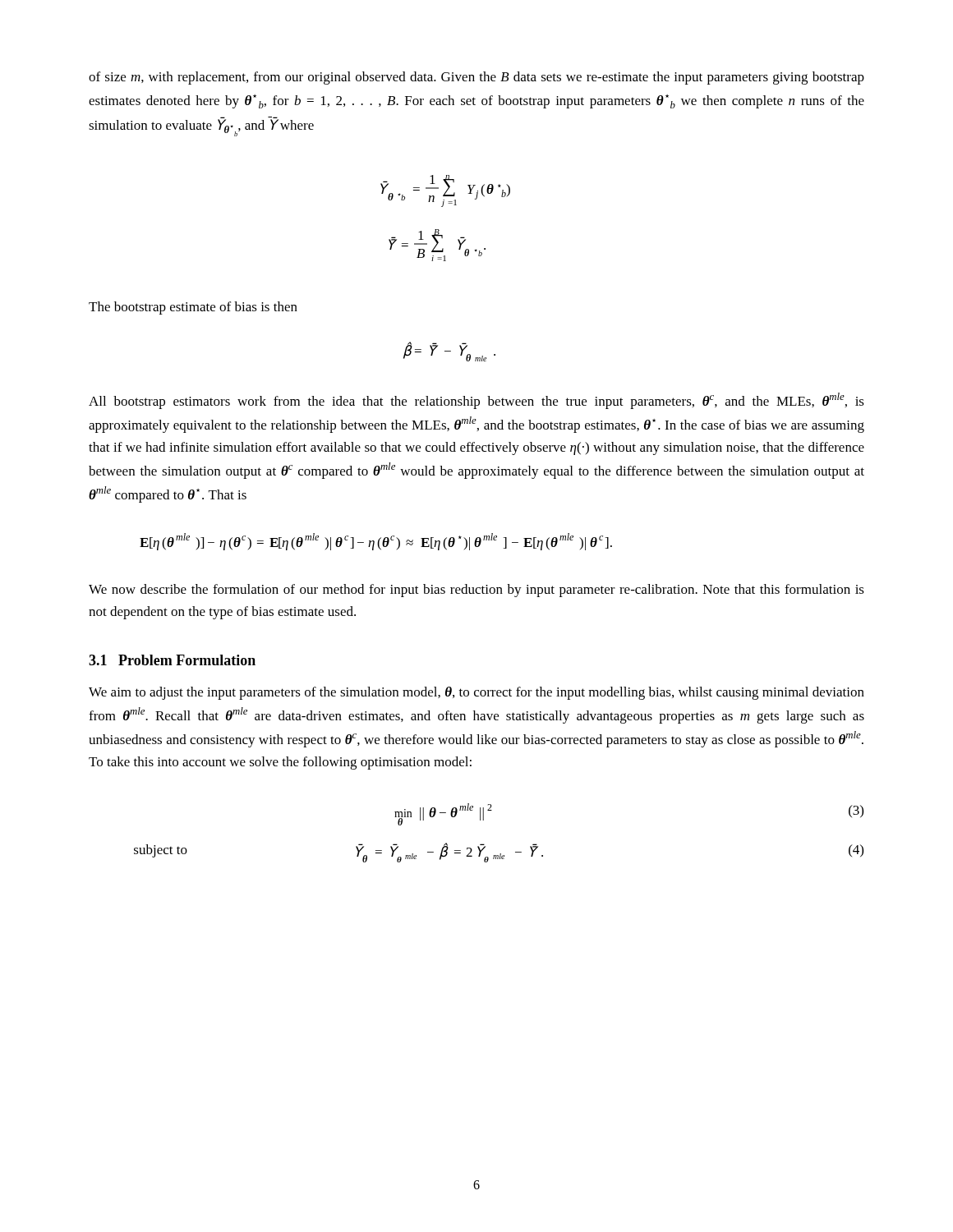953x1232 pixels.
Task: Click on the text block containing "All bootstrap estimators work from the"
Action: [x=476, y=447]
